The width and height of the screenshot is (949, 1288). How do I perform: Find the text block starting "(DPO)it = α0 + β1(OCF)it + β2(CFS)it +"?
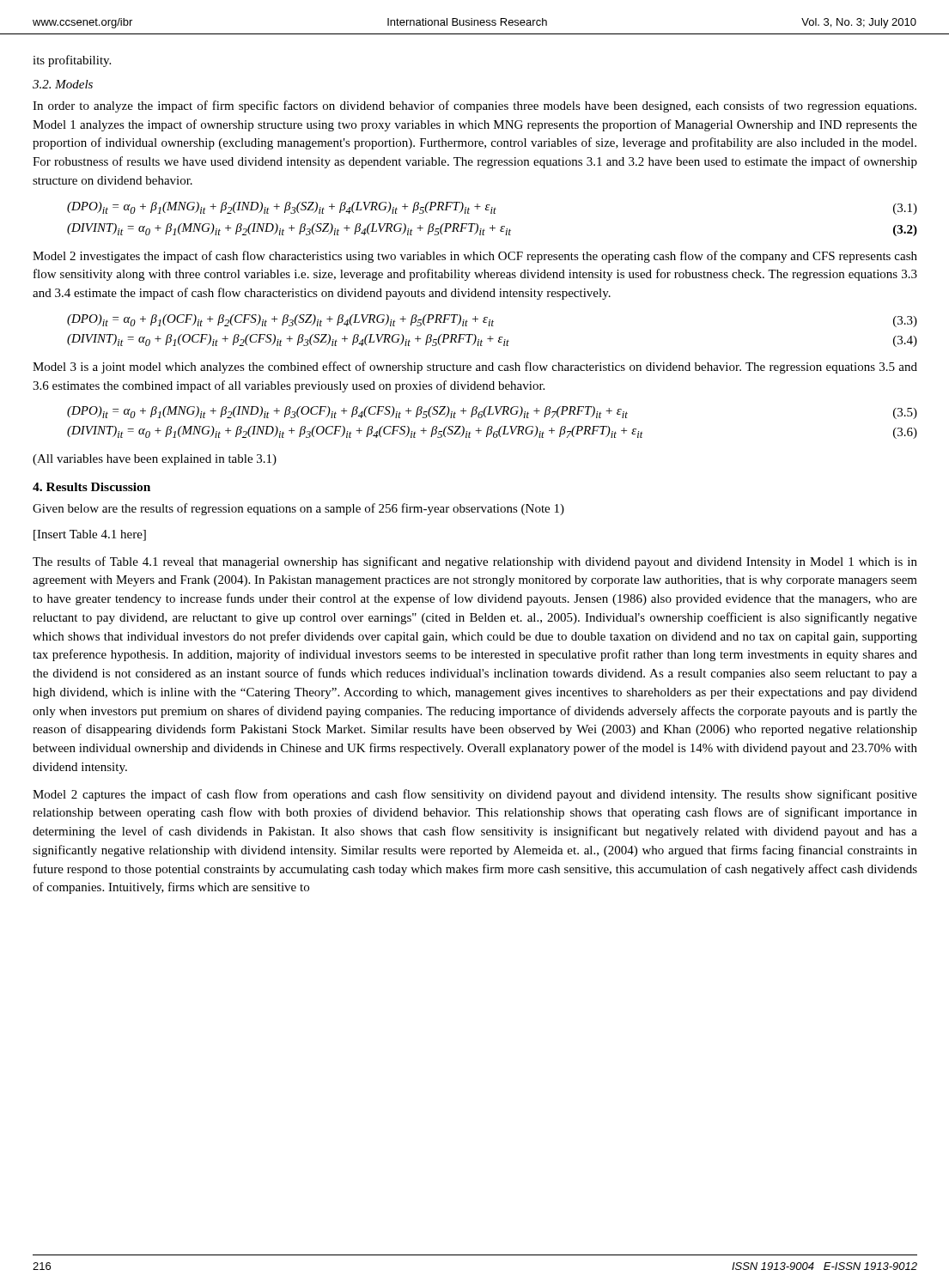492,320
